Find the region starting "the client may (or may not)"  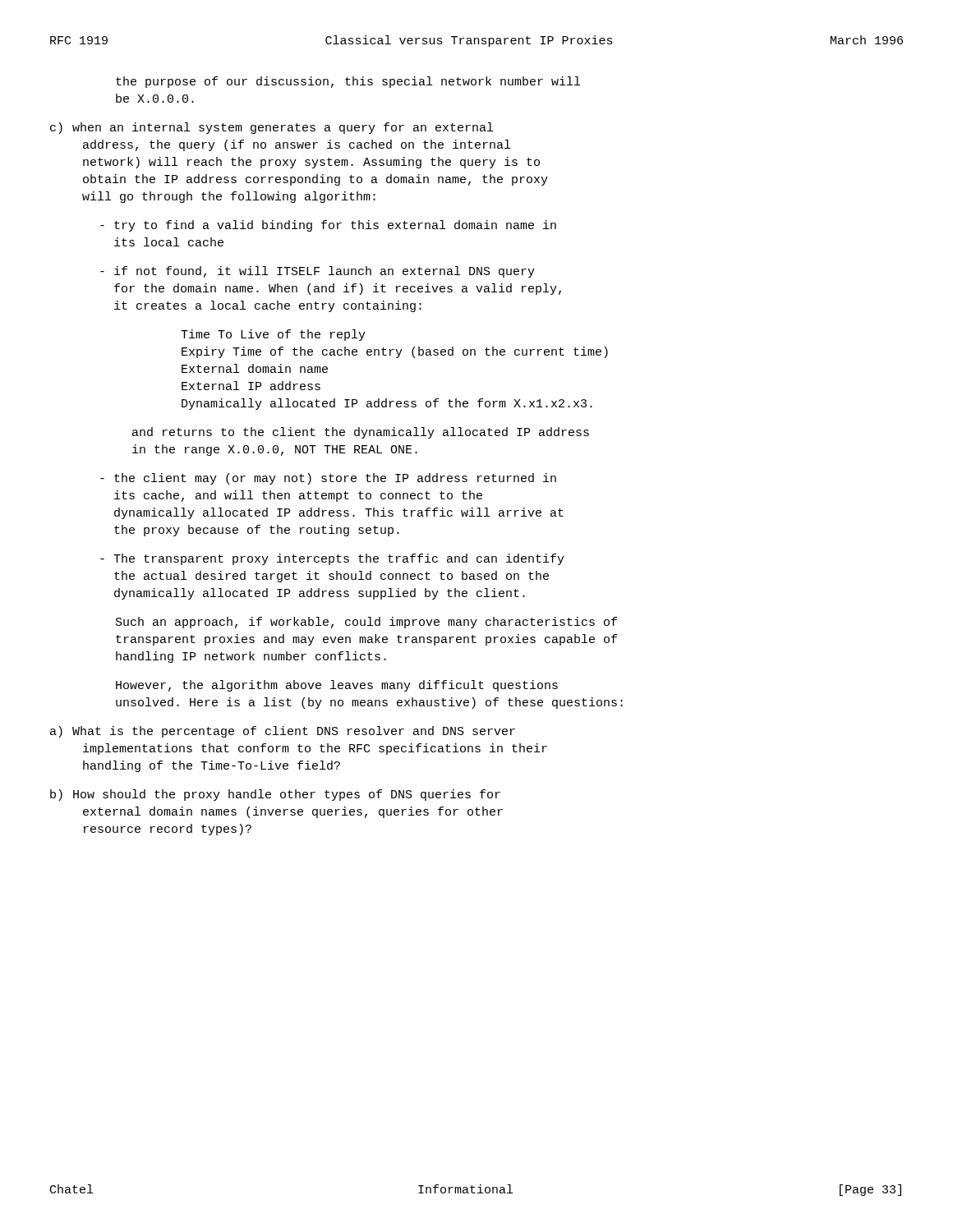coord(332,506)
